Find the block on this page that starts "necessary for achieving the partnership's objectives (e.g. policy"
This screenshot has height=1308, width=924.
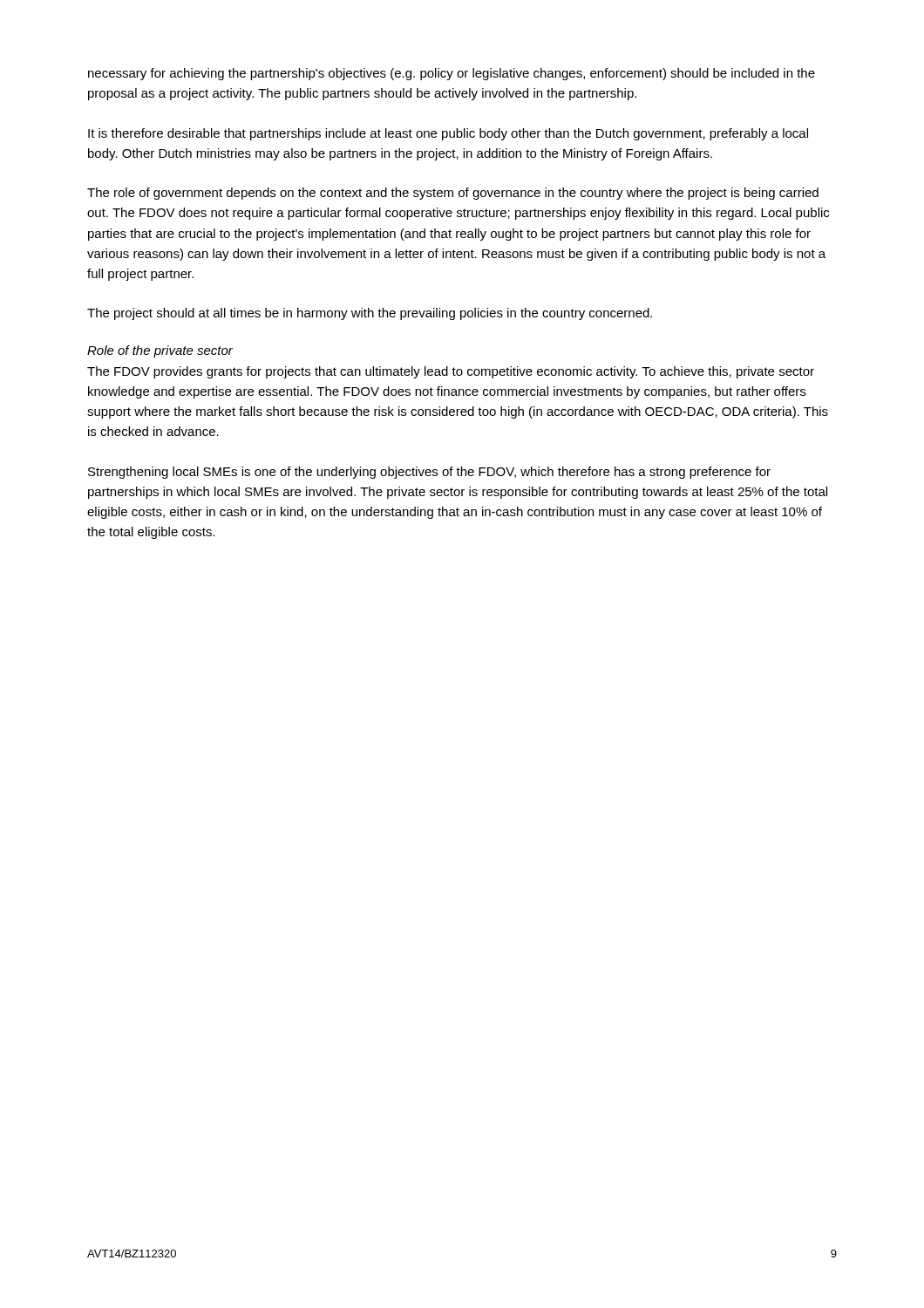pyautogui.click(x=451, y=83)
